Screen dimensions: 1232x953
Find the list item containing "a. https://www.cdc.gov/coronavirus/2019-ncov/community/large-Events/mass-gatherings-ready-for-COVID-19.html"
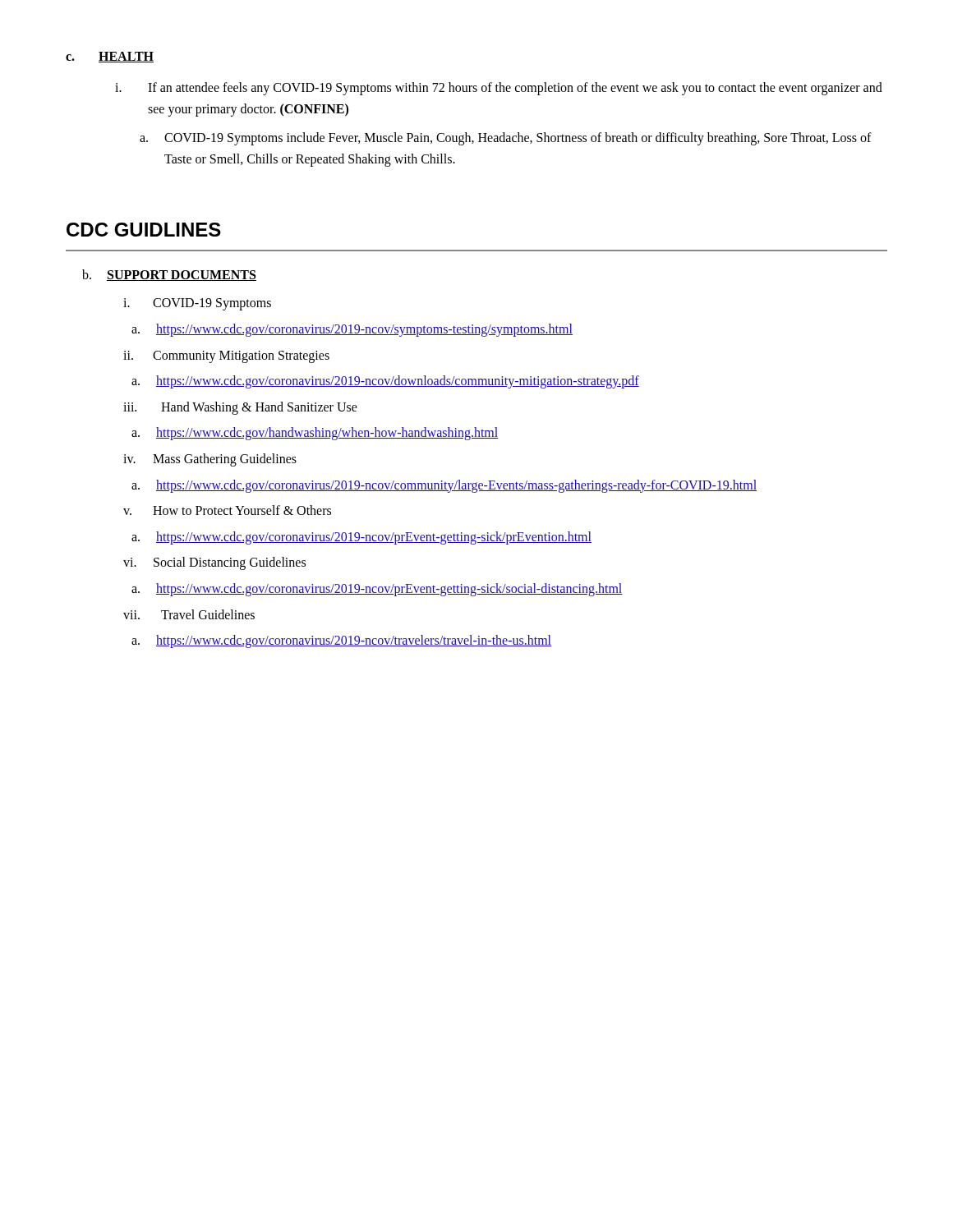coord(444,485)
